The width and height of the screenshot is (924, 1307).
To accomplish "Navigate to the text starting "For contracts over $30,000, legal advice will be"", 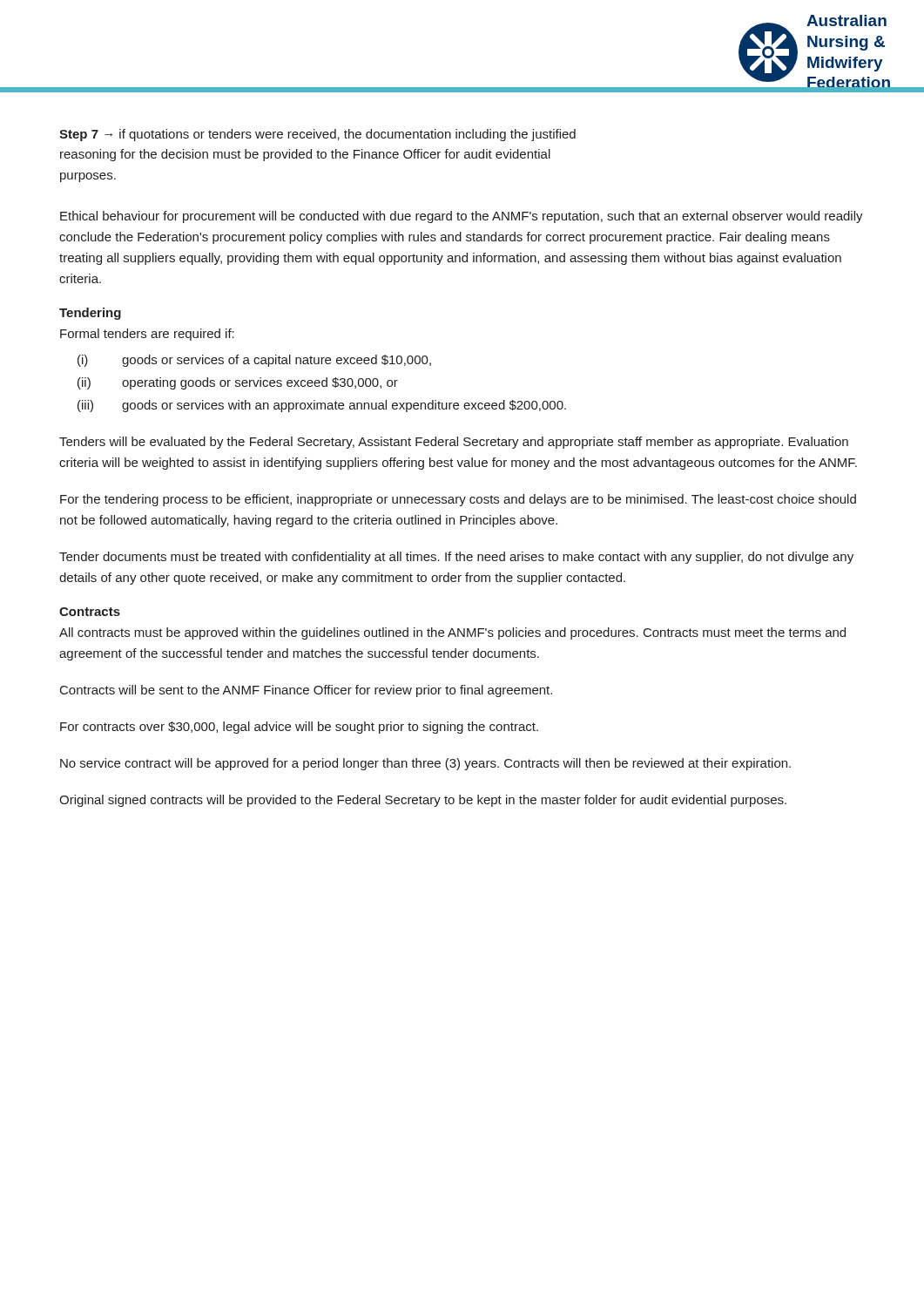I will [299, 726].
